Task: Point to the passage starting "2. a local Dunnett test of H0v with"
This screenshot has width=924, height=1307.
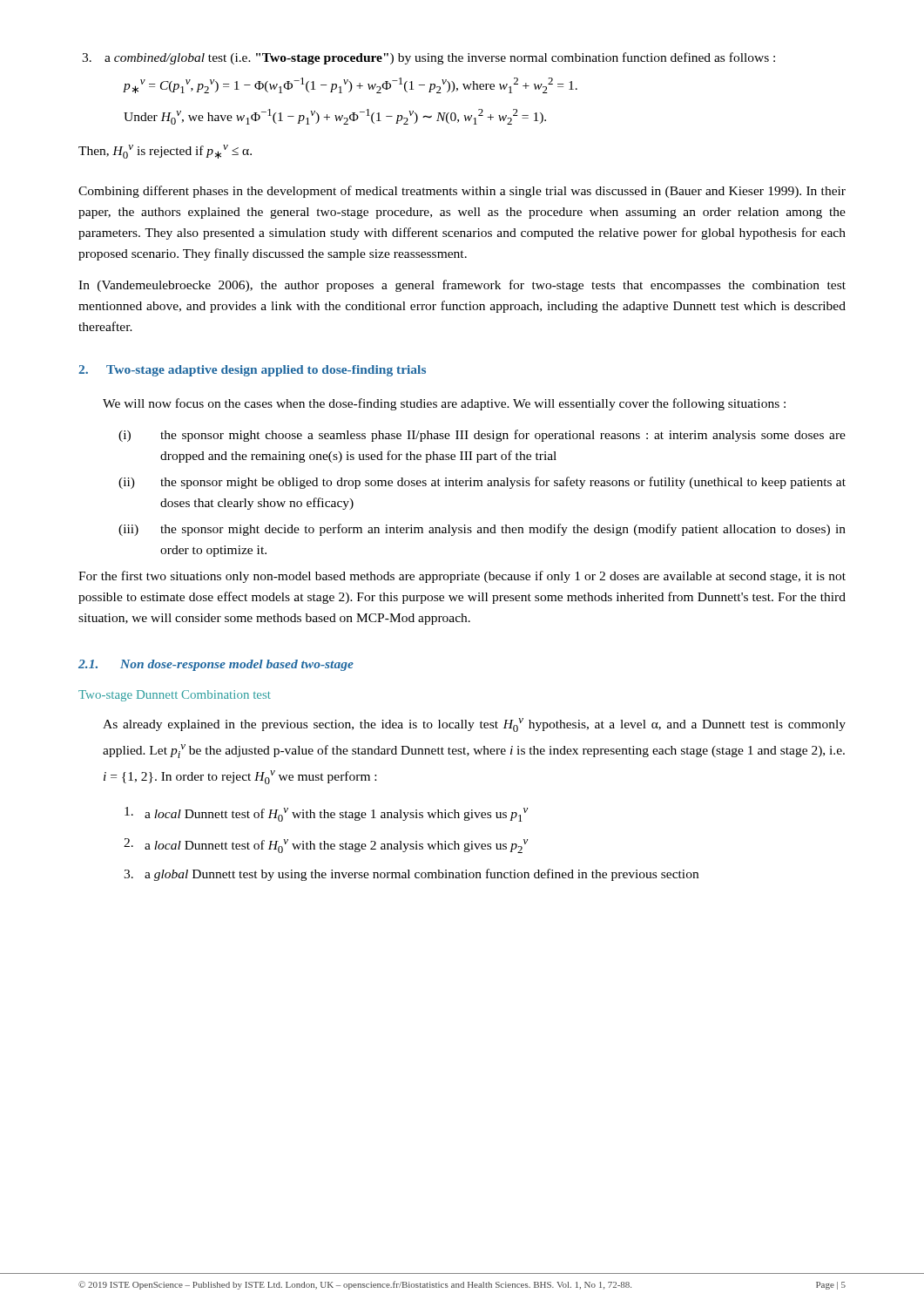Action: click(485, 845)
